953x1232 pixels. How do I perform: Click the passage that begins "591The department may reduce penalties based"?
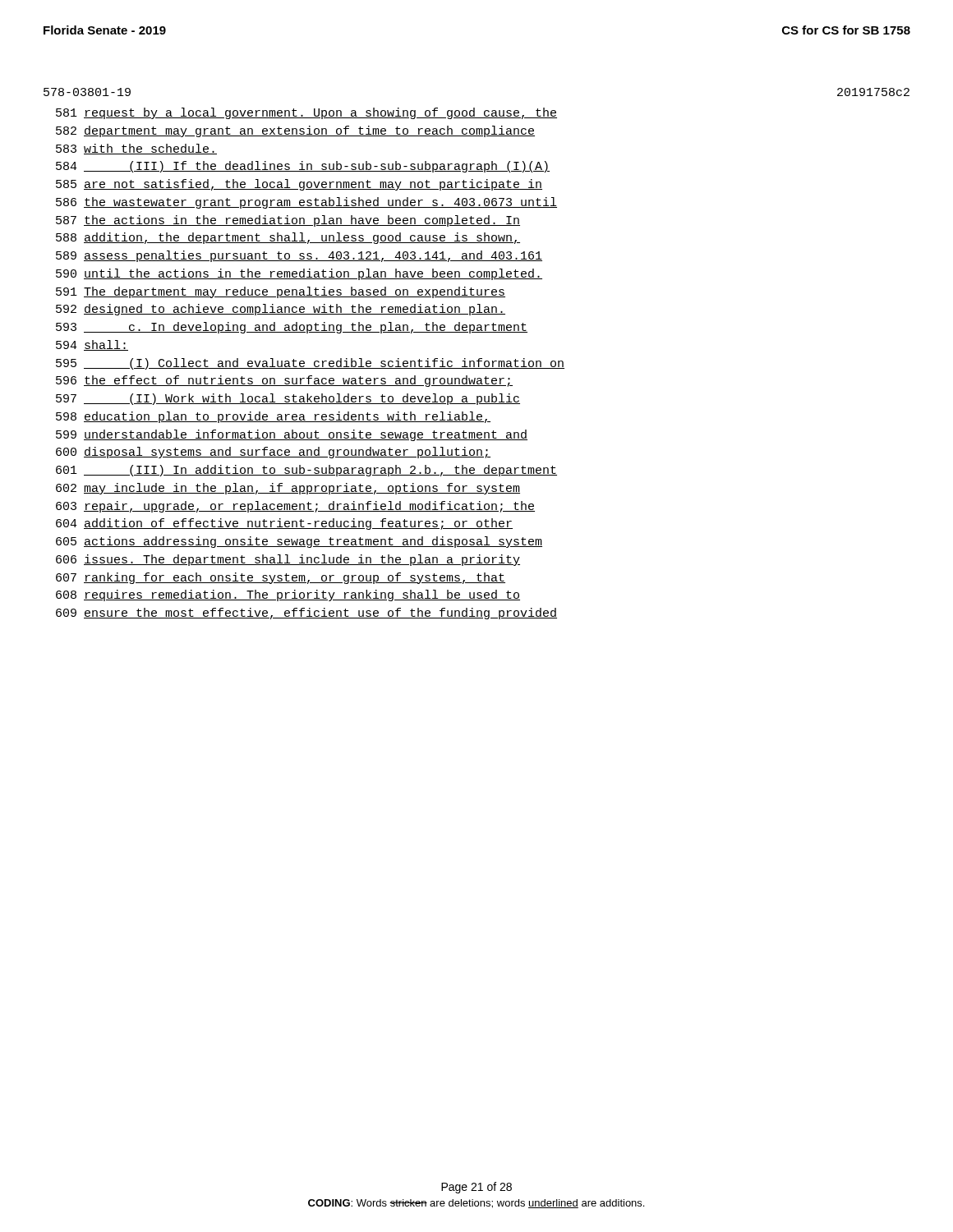(274, 293)
